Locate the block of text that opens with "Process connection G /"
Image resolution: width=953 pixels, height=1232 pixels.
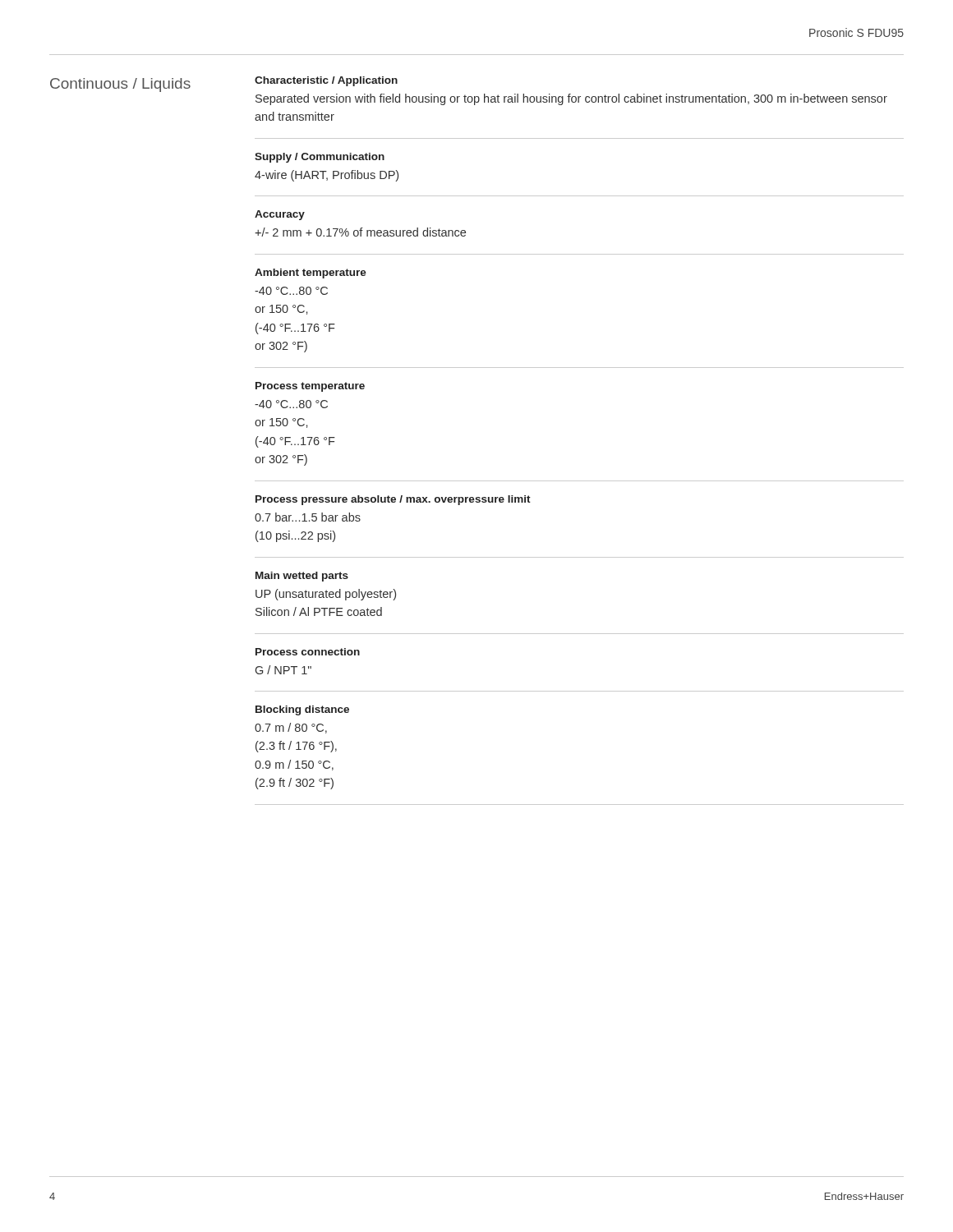pos(308,652)
